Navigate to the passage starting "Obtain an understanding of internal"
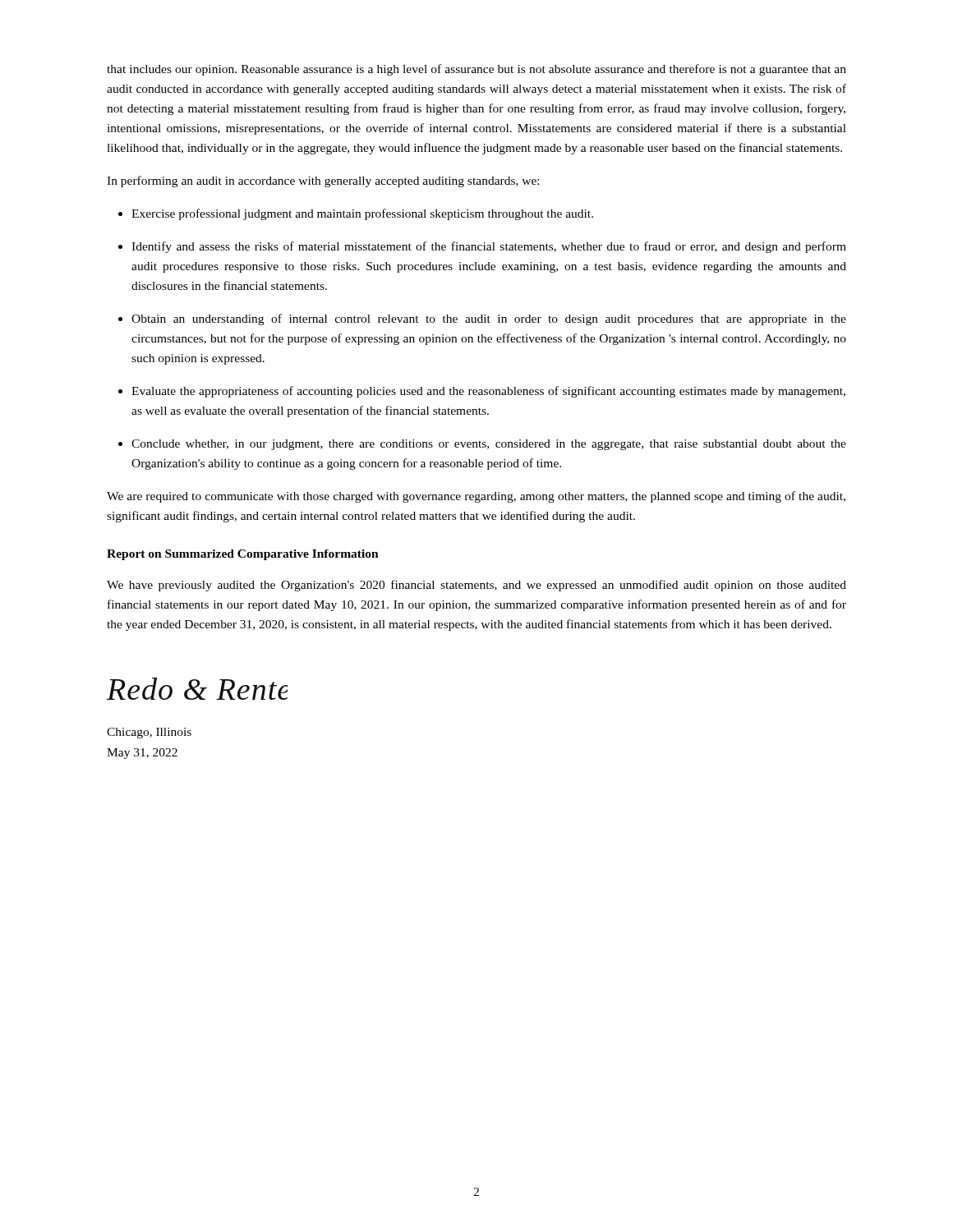The image size is (953, 1232). tap(489, 339)
